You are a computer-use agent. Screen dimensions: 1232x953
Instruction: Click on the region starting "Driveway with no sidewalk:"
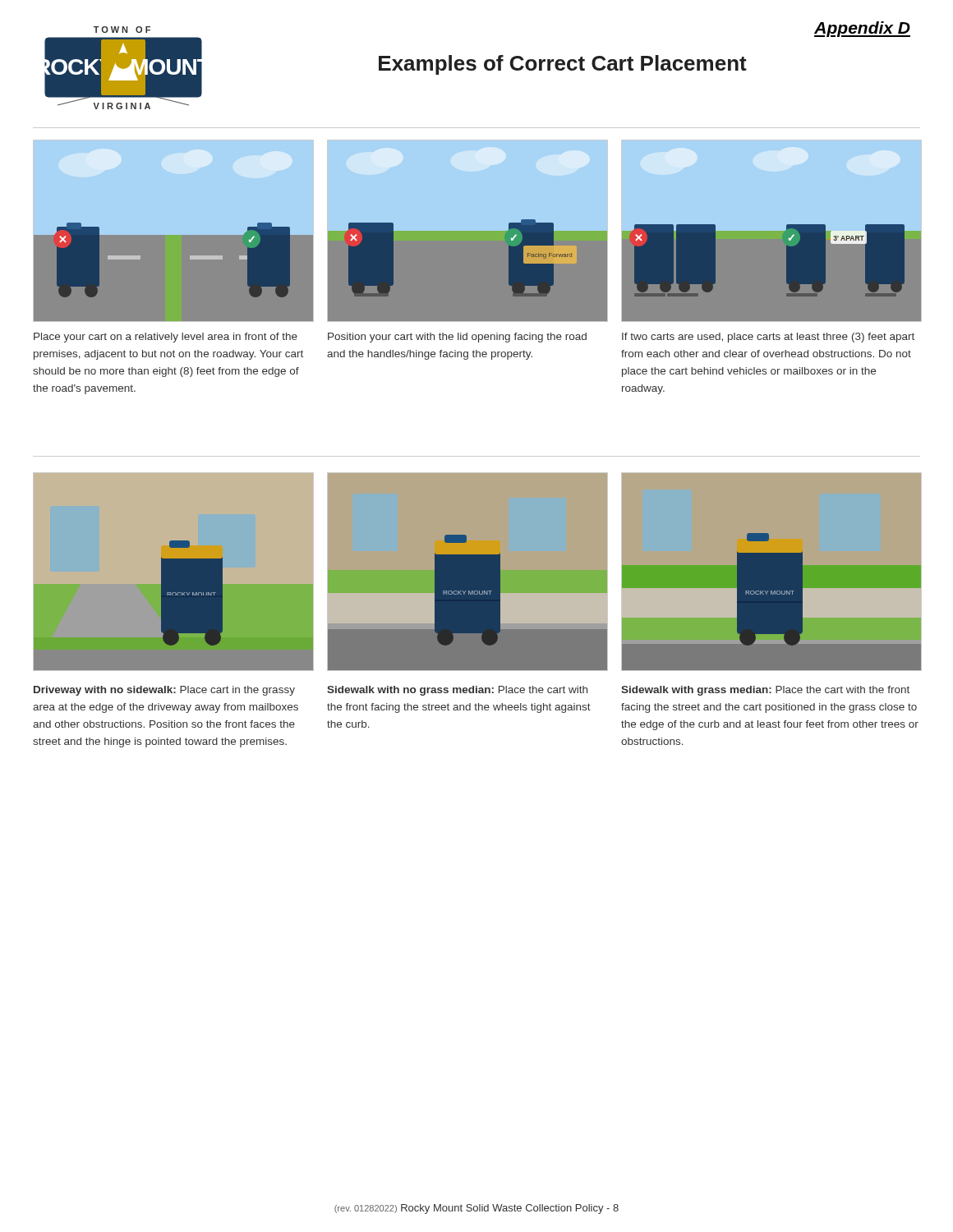click(166, 715)
